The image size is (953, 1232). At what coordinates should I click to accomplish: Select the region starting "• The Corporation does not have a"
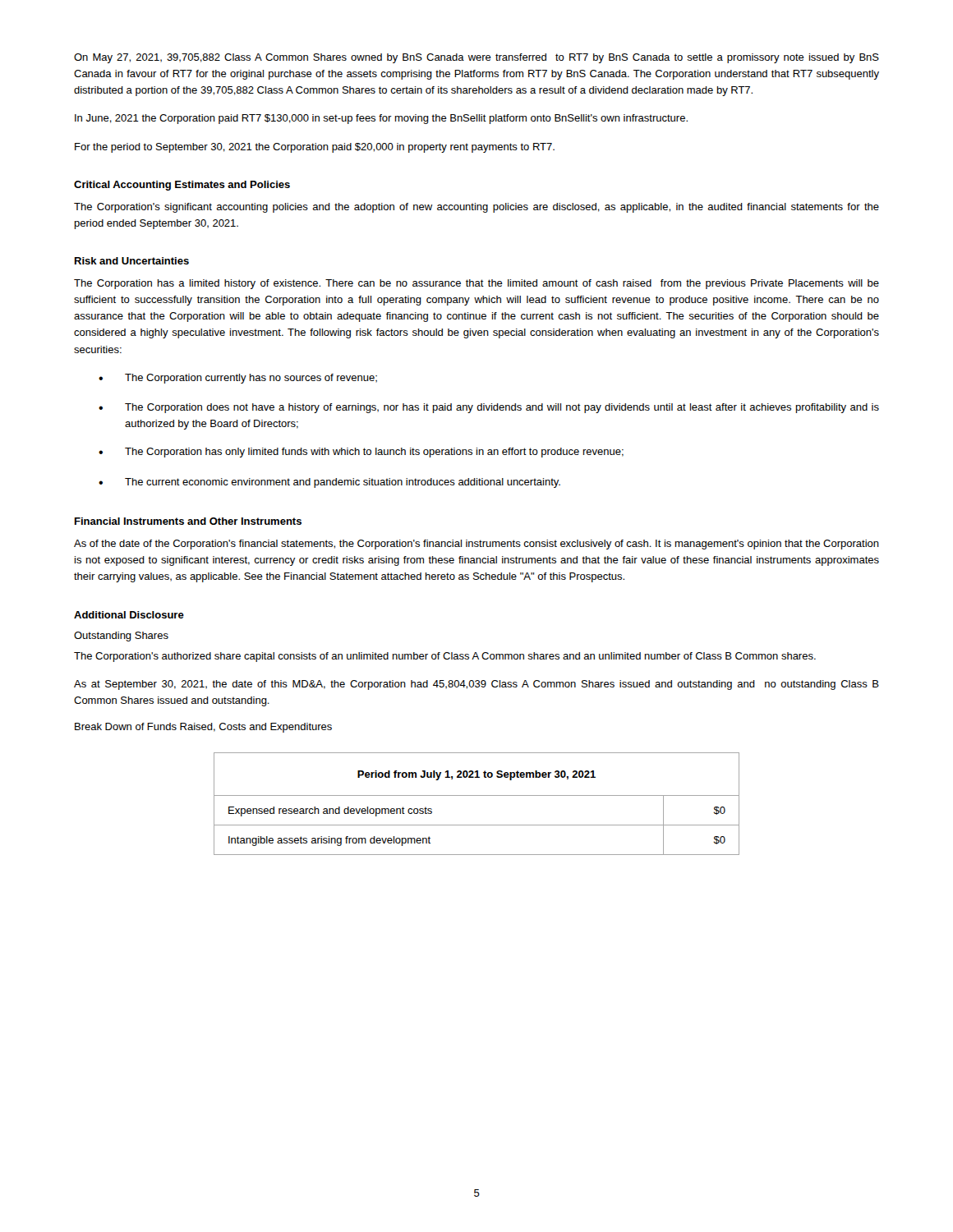pos(476,416)
